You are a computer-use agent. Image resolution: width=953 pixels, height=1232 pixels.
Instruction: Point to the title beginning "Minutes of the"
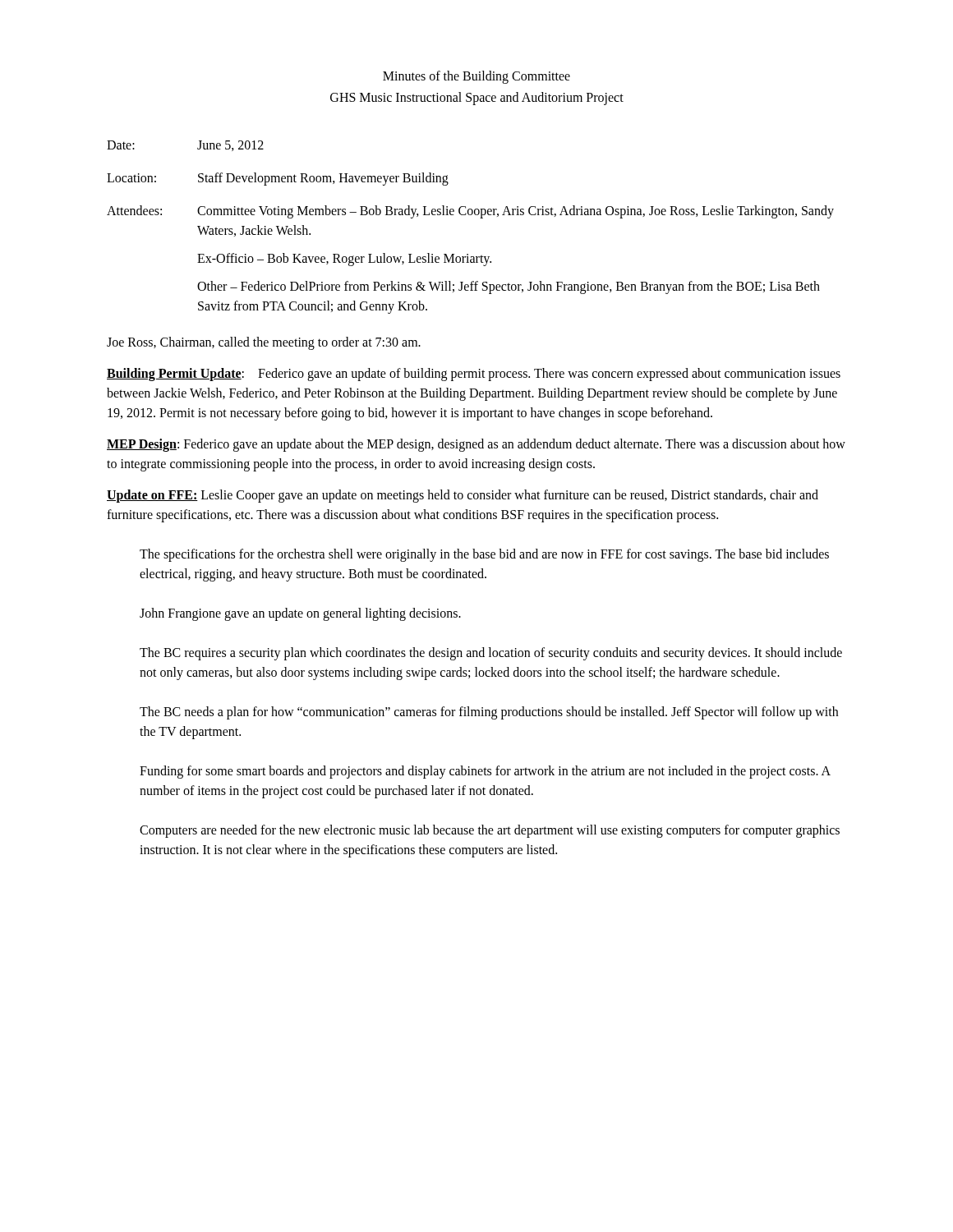pos(476,86)
